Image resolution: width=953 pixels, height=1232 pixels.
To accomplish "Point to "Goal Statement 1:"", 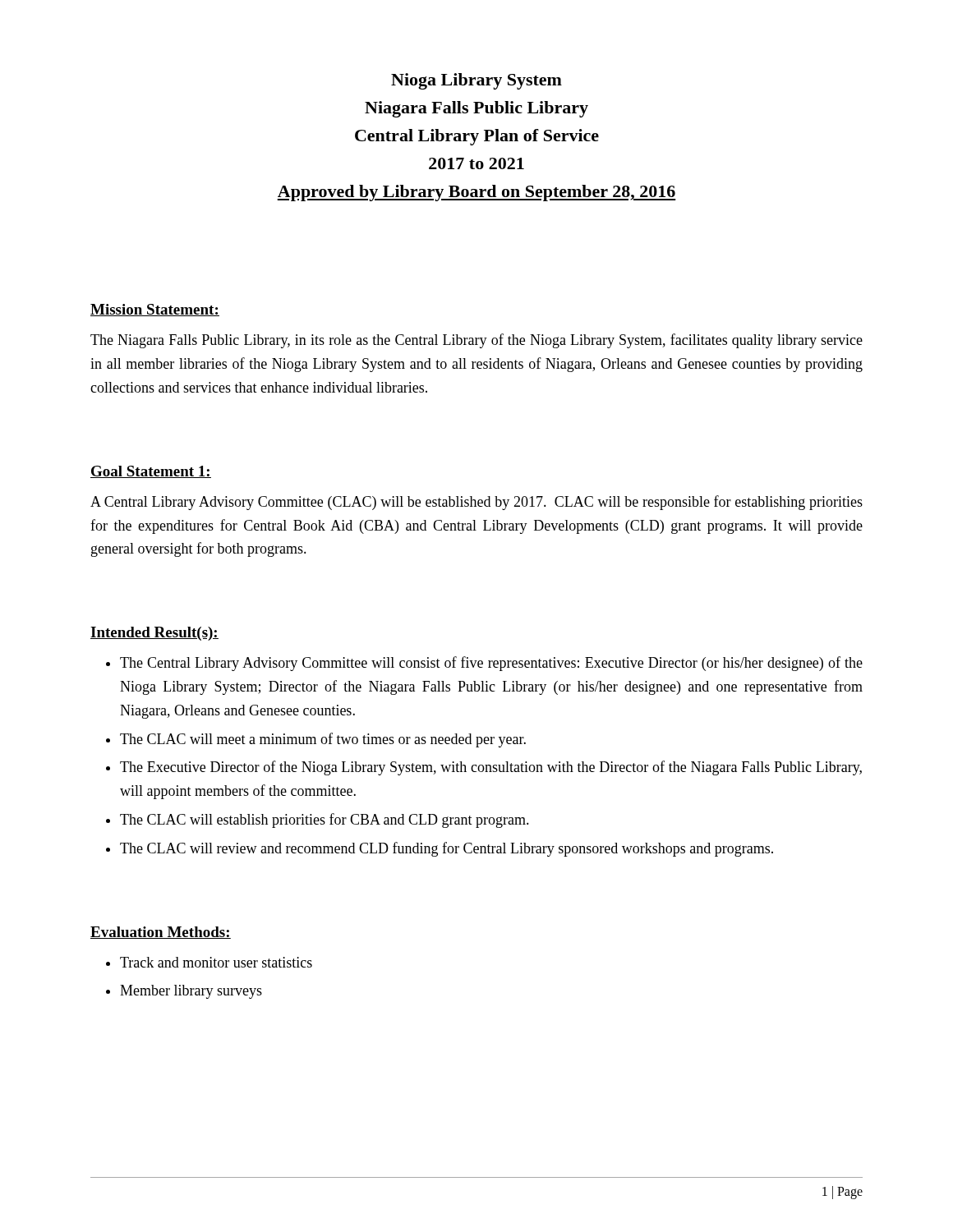I will (151, 471).
